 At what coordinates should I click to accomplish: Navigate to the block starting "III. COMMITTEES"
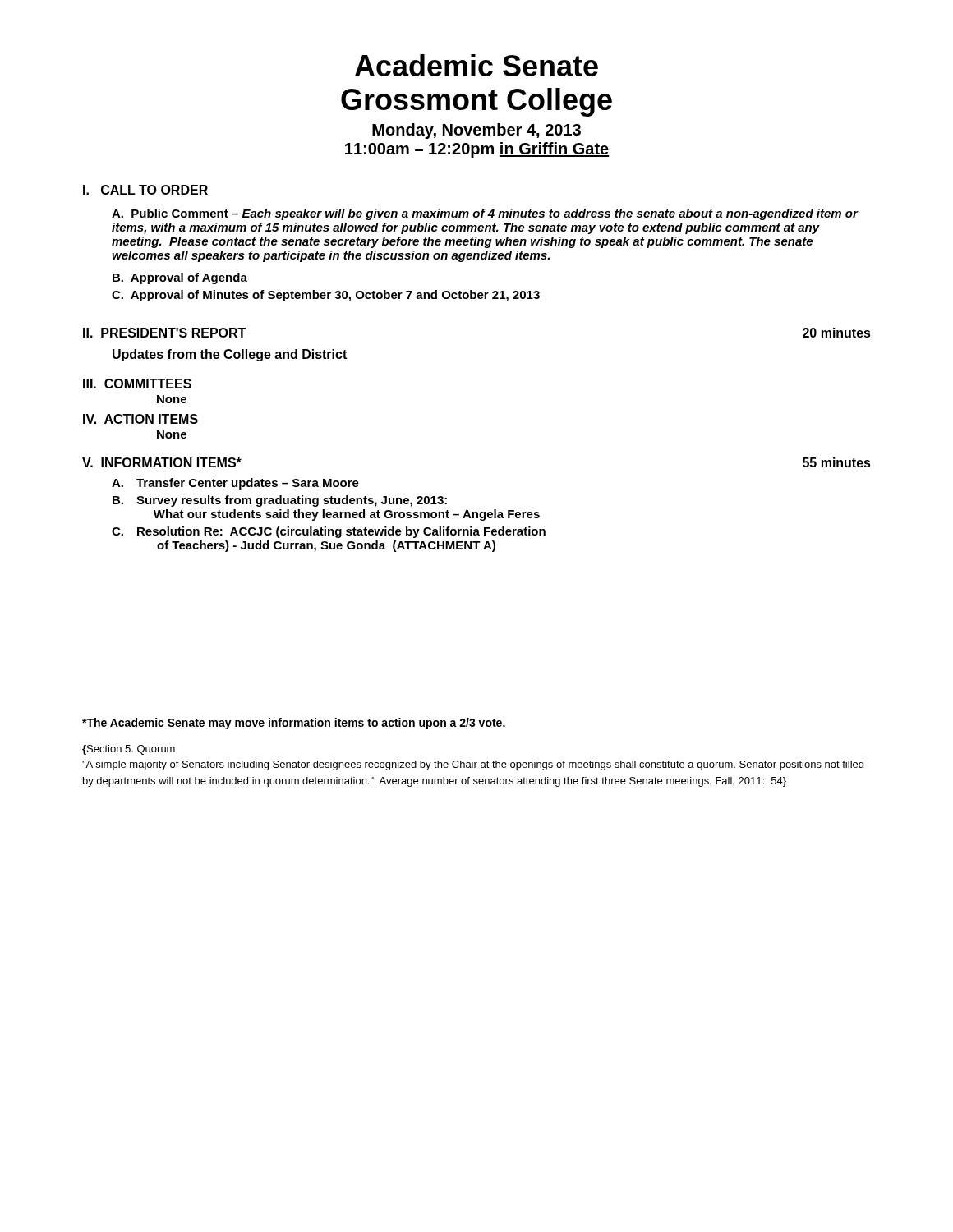point(137,384)
